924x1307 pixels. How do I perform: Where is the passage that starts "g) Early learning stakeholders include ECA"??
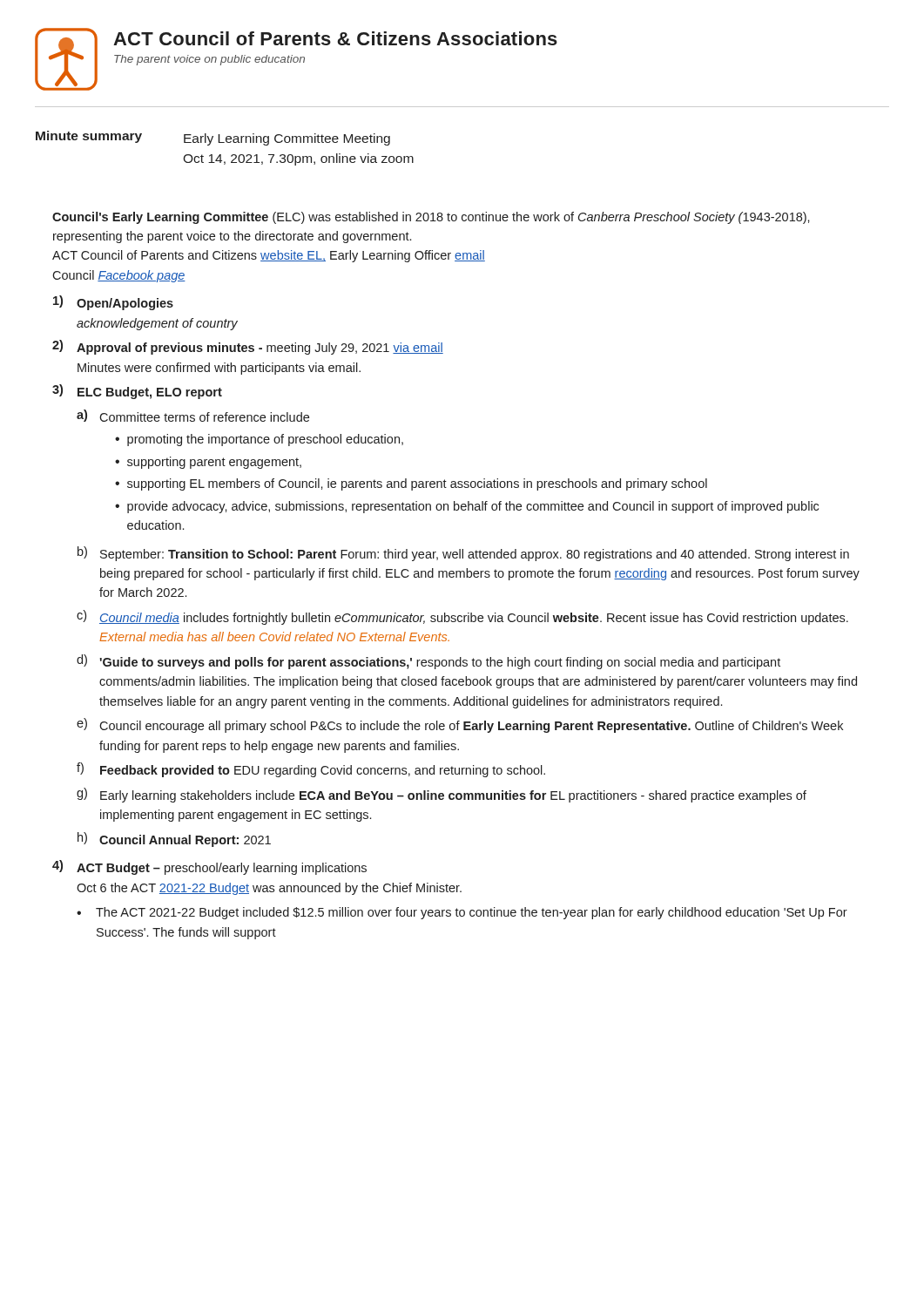tap(474, 805)
